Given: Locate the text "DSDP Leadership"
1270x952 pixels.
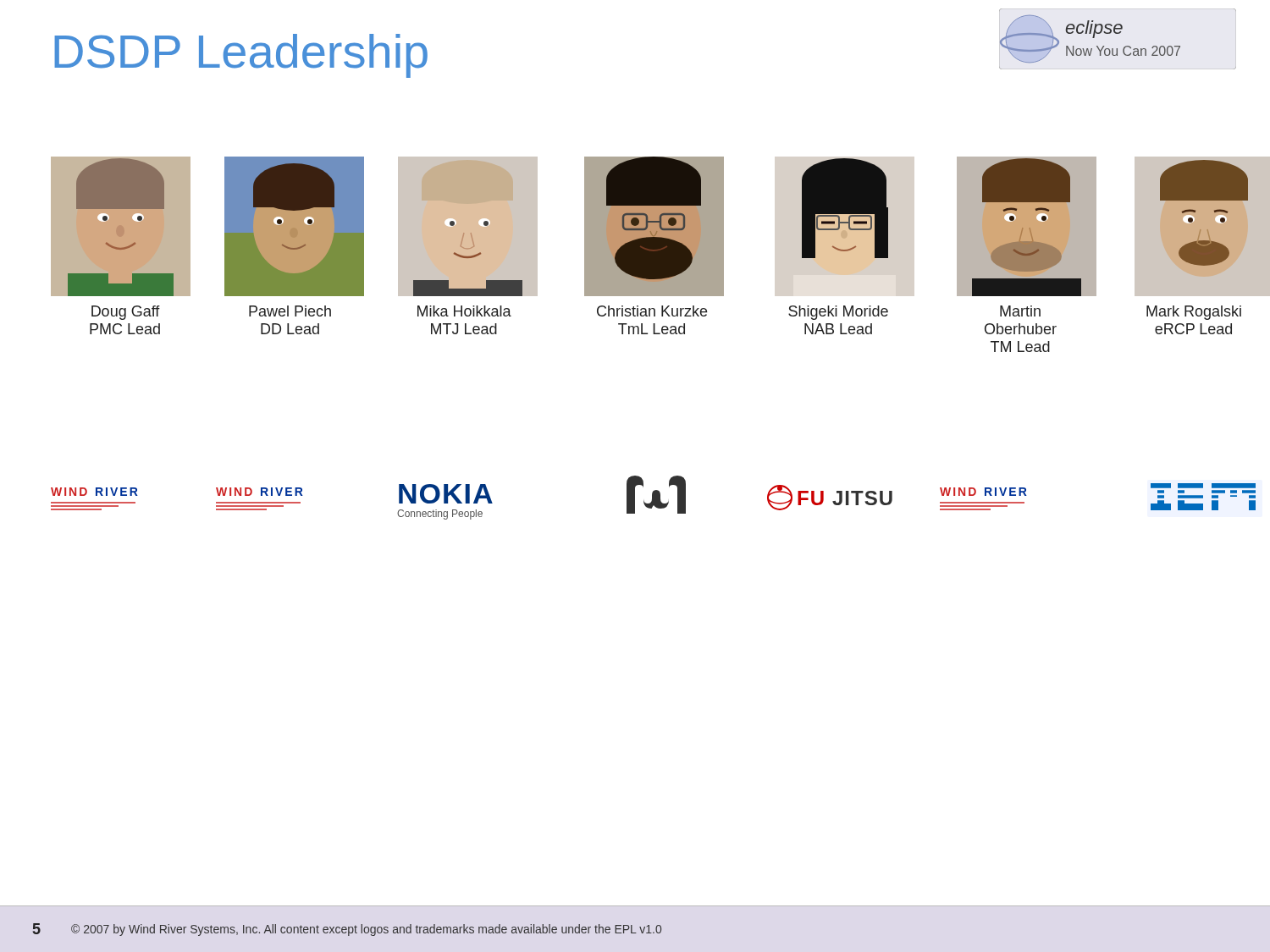Looking at the screenshot, I should (x=240, y=51).
